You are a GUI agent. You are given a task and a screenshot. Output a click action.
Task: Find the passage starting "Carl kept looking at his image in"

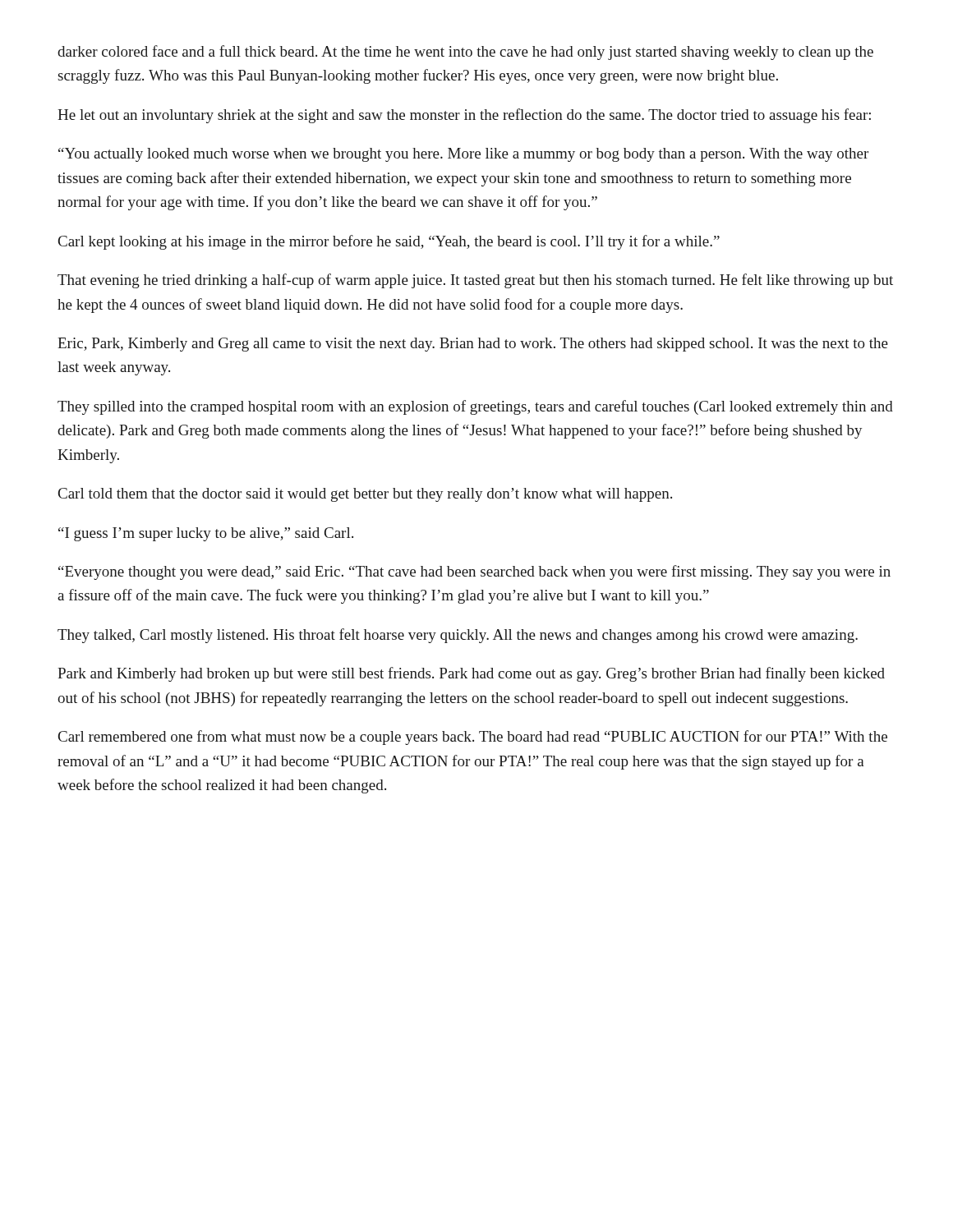pyautogui.click(x=389, y=241)
